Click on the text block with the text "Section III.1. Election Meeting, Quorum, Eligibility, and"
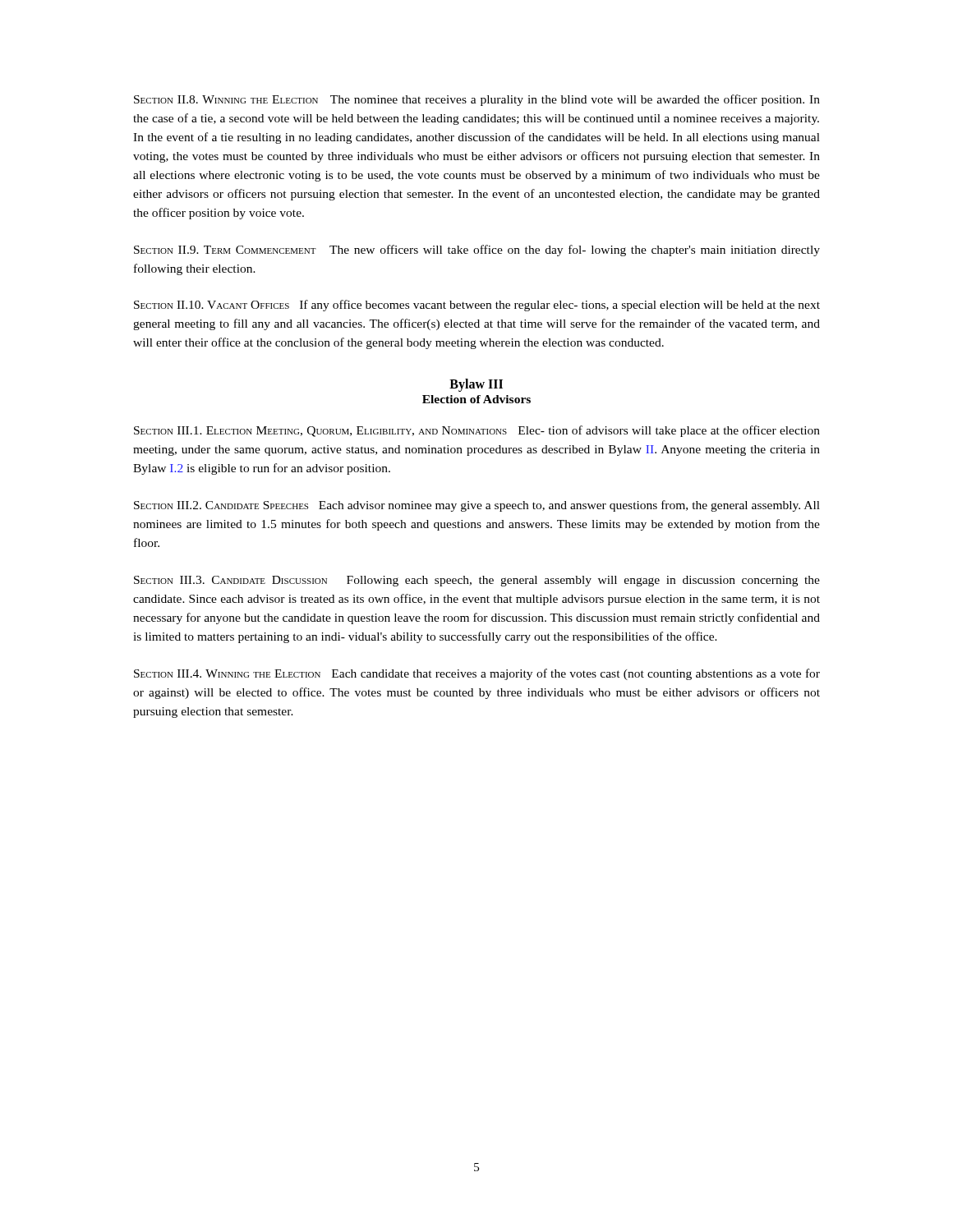 [476, 449]
